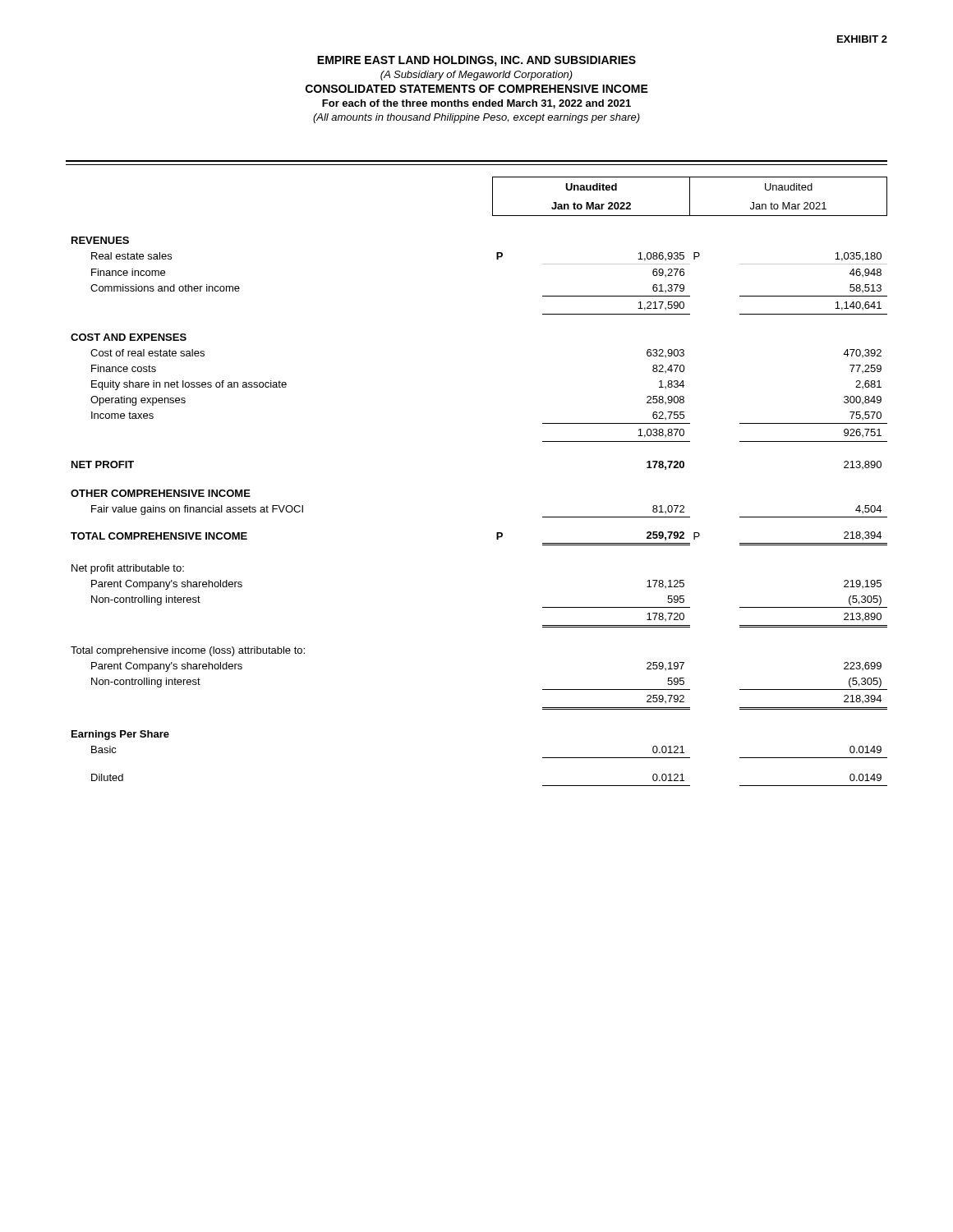
Task: Find a table
Action: (x=476, y=481)
